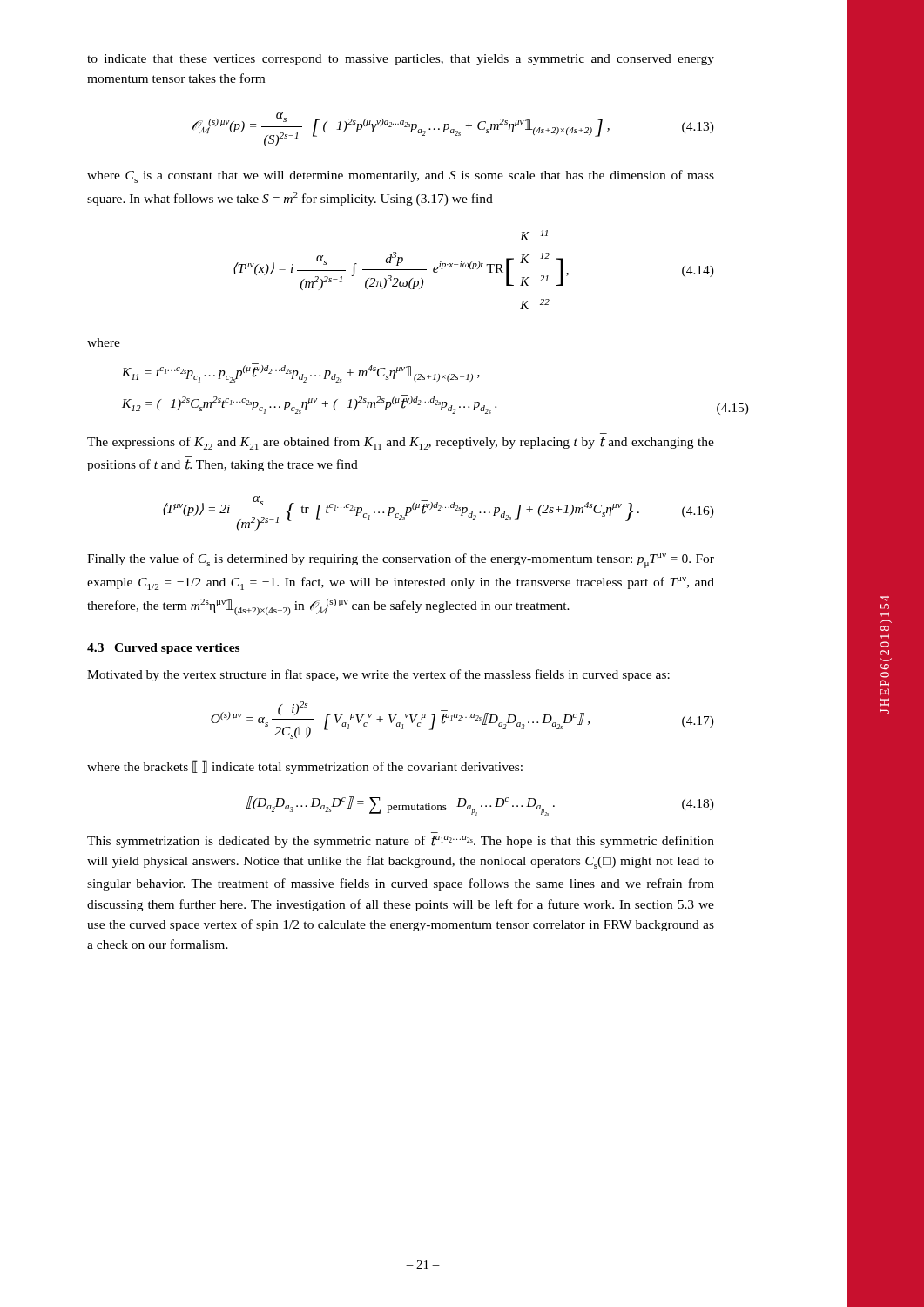Where is the passage that starts "The expressions of"?
This screenshot has height=1307, width=924.
point(401,453)
